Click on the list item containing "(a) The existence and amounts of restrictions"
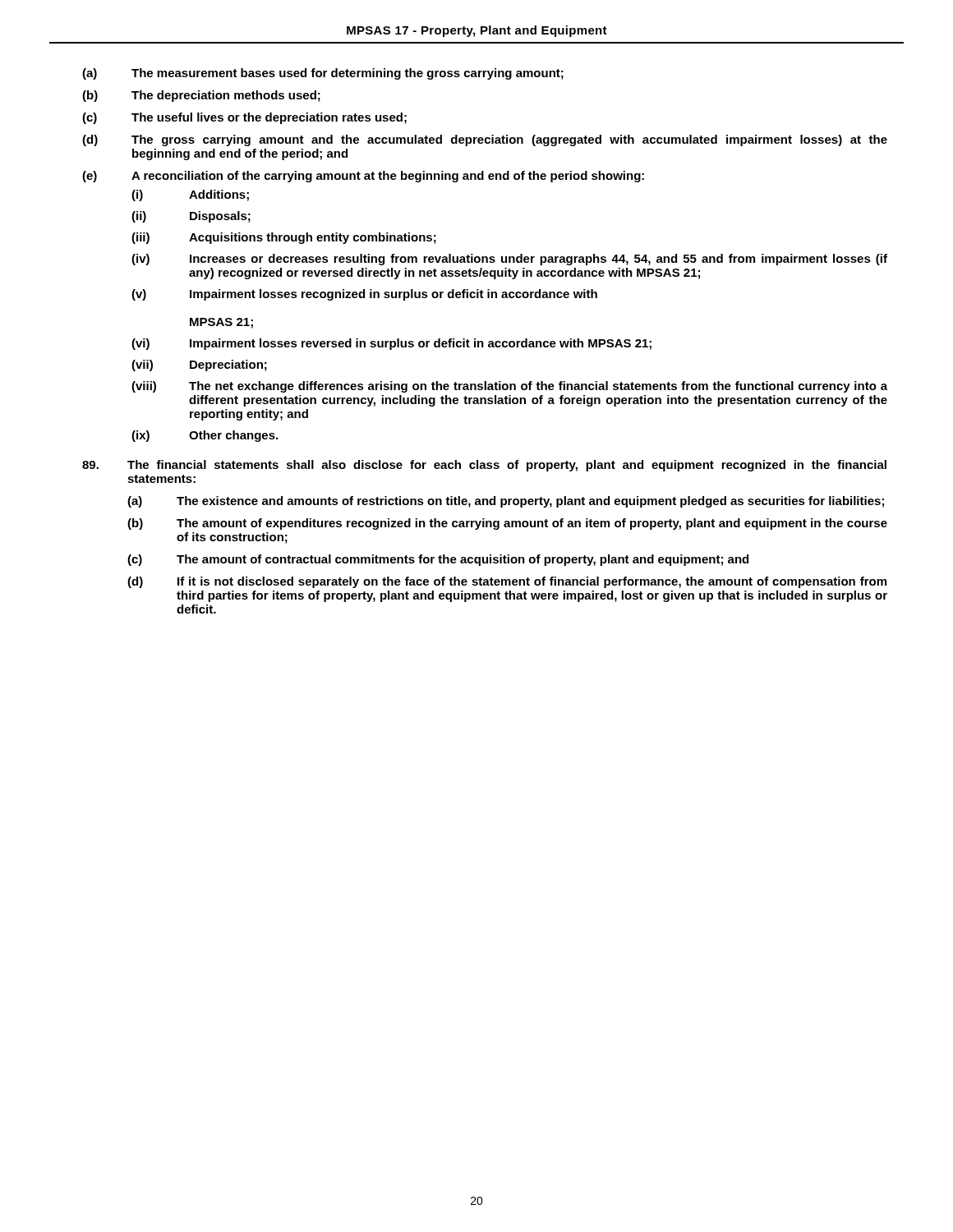Screen dimensions: 1232x953 click(x=507, y=501)
